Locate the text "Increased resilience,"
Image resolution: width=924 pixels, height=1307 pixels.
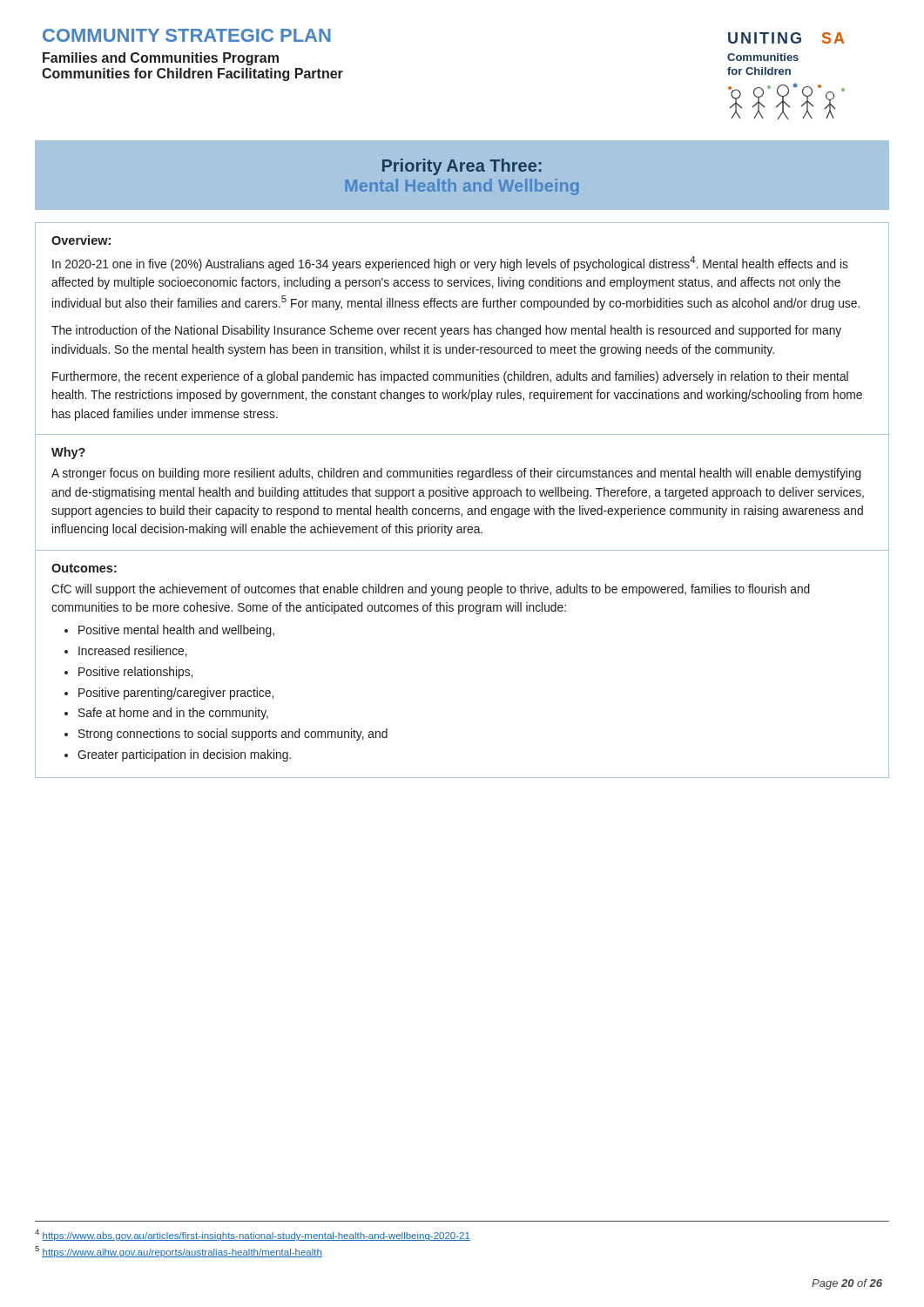[x=133, y=651]
